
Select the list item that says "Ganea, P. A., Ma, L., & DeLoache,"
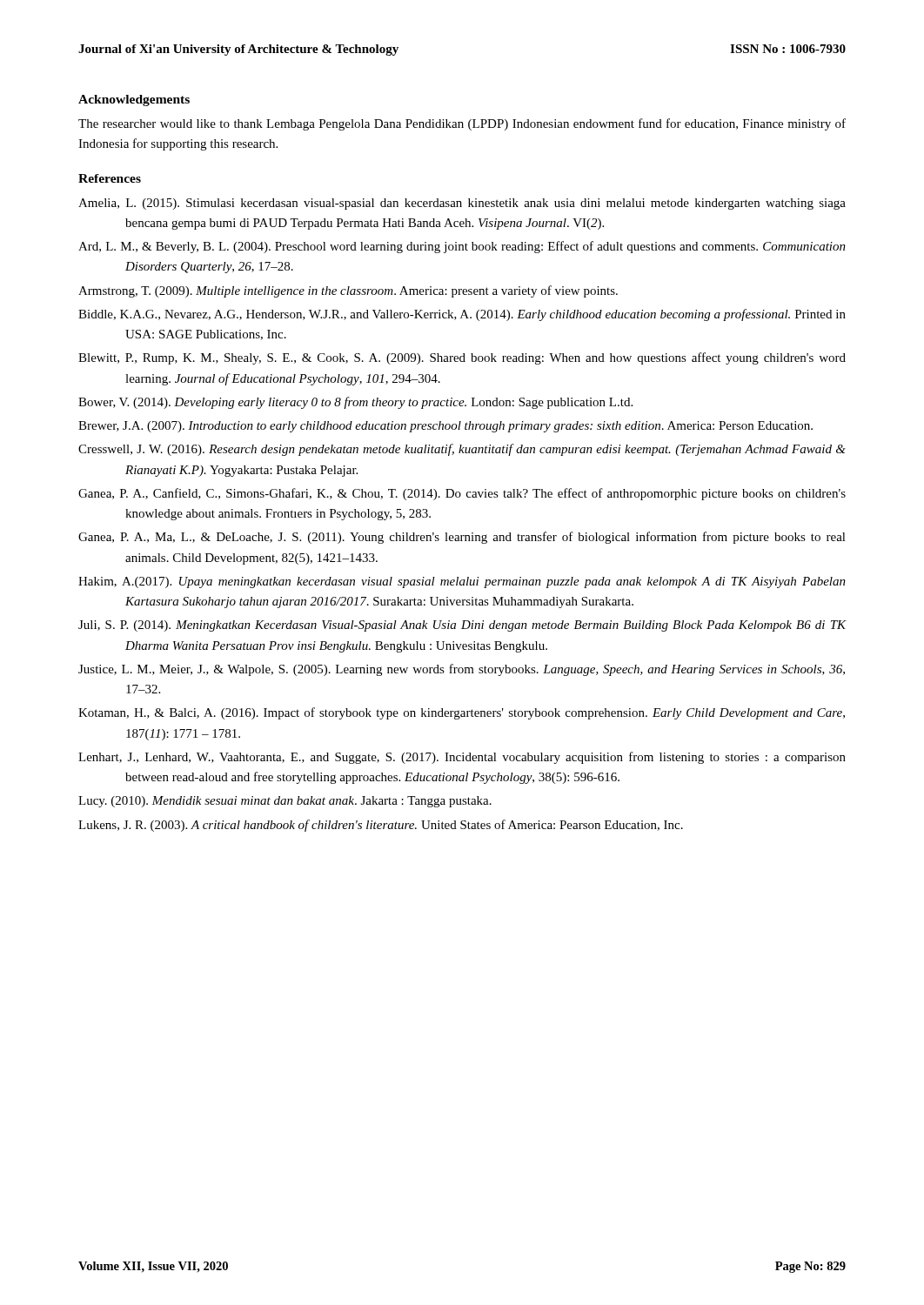[462, 547]
